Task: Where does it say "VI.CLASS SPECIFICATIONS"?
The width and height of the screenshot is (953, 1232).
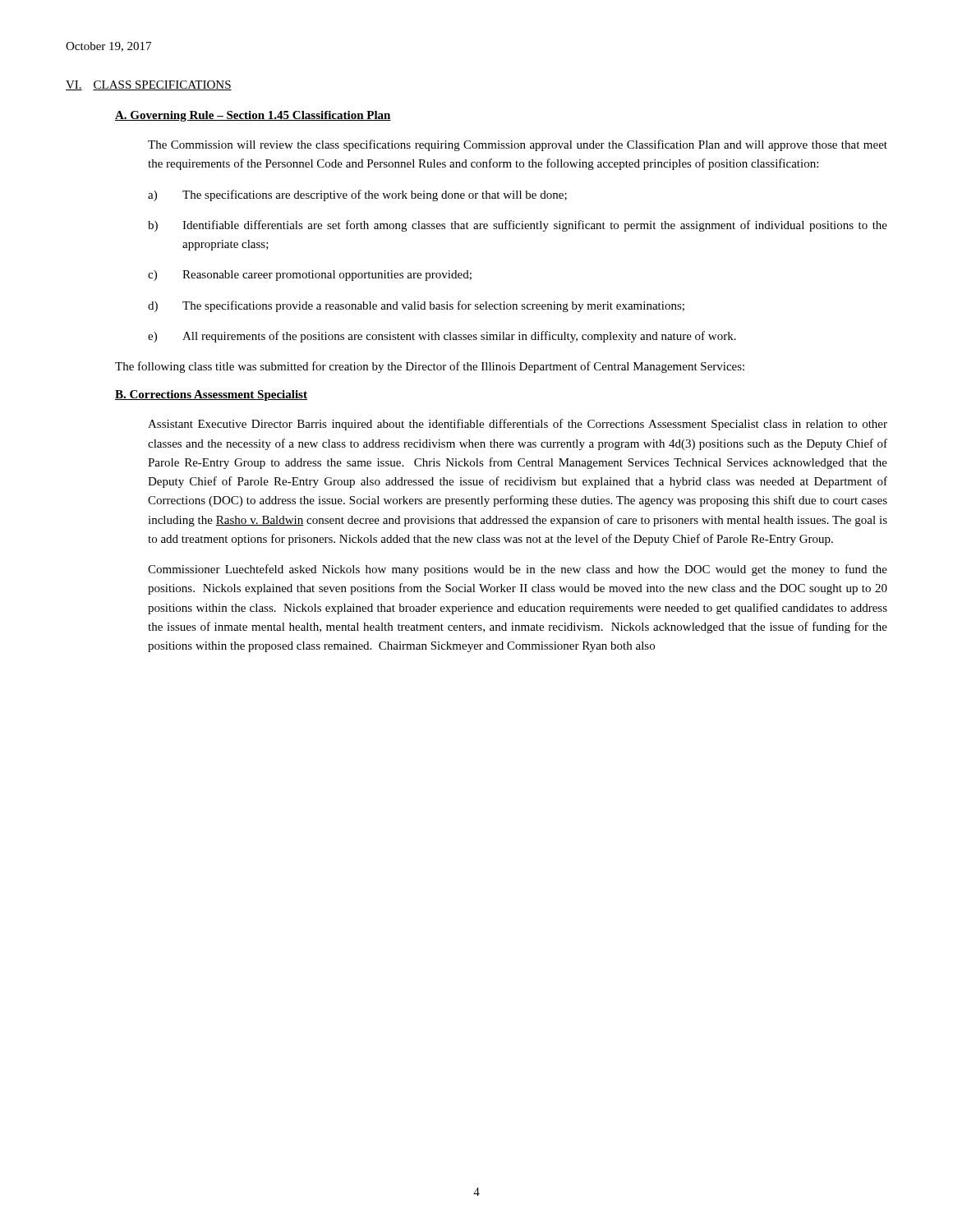Action: [149, 85]
